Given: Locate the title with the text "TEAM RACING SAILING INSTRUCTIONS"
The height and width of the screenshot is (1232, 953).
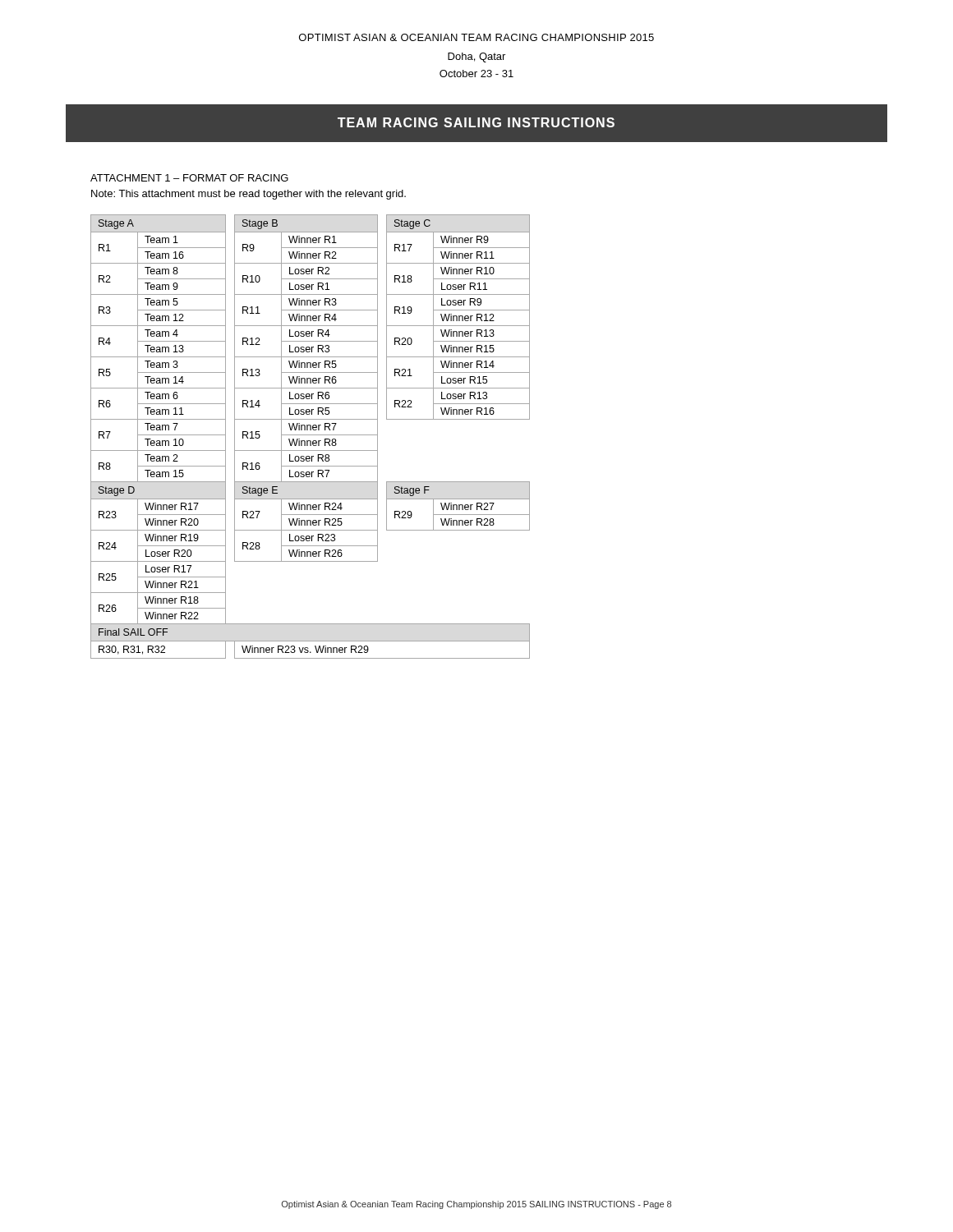Looking at the screenshot, I should [x=476, y=123].
